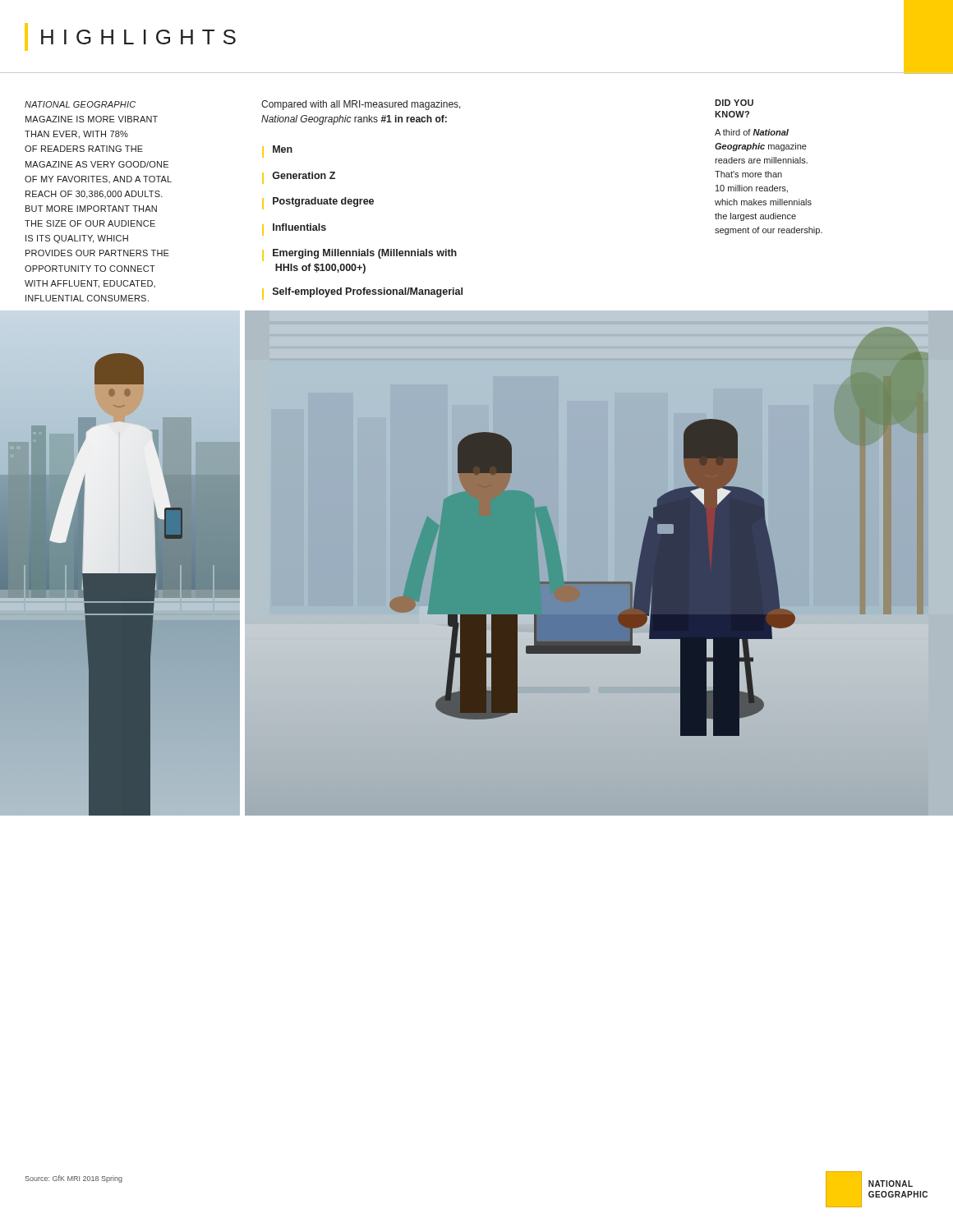
Task: Select the list item that says "| Emerging Millennials (Millennials with"
Action: pos(359,261)
